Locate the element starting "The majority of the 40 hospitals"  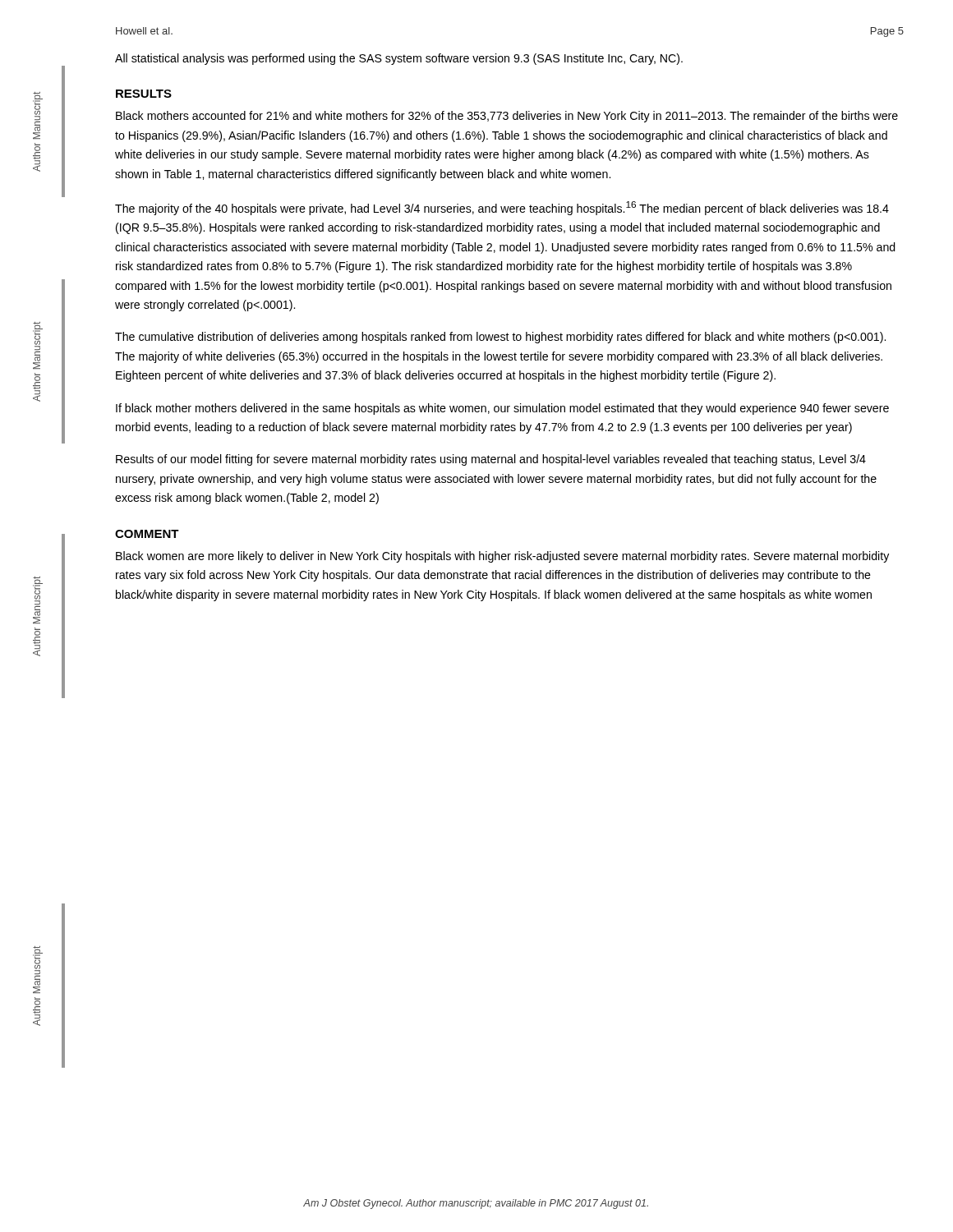click(x=505, y=255)
